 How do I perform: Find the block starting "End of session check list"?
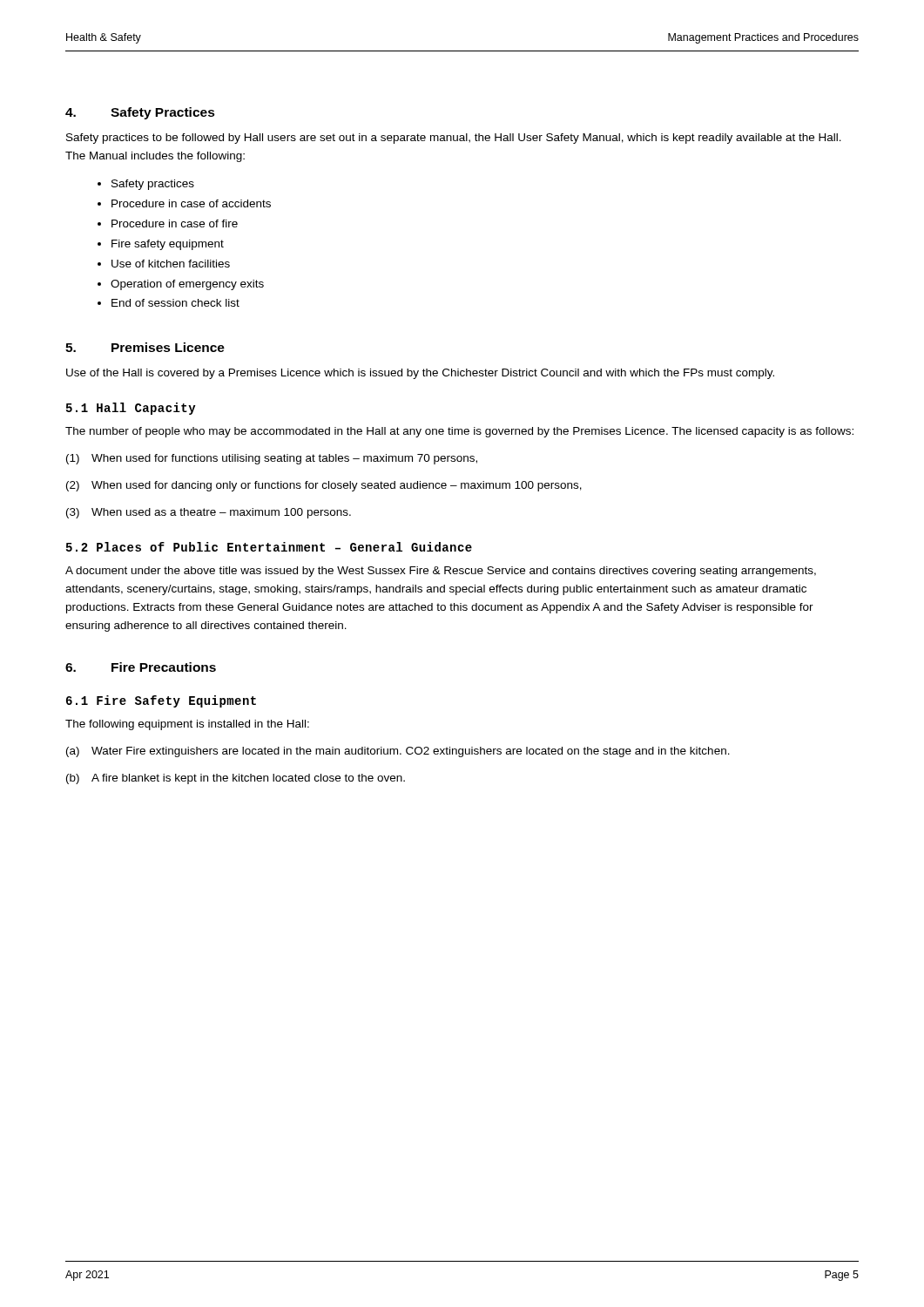click(175, 303)
